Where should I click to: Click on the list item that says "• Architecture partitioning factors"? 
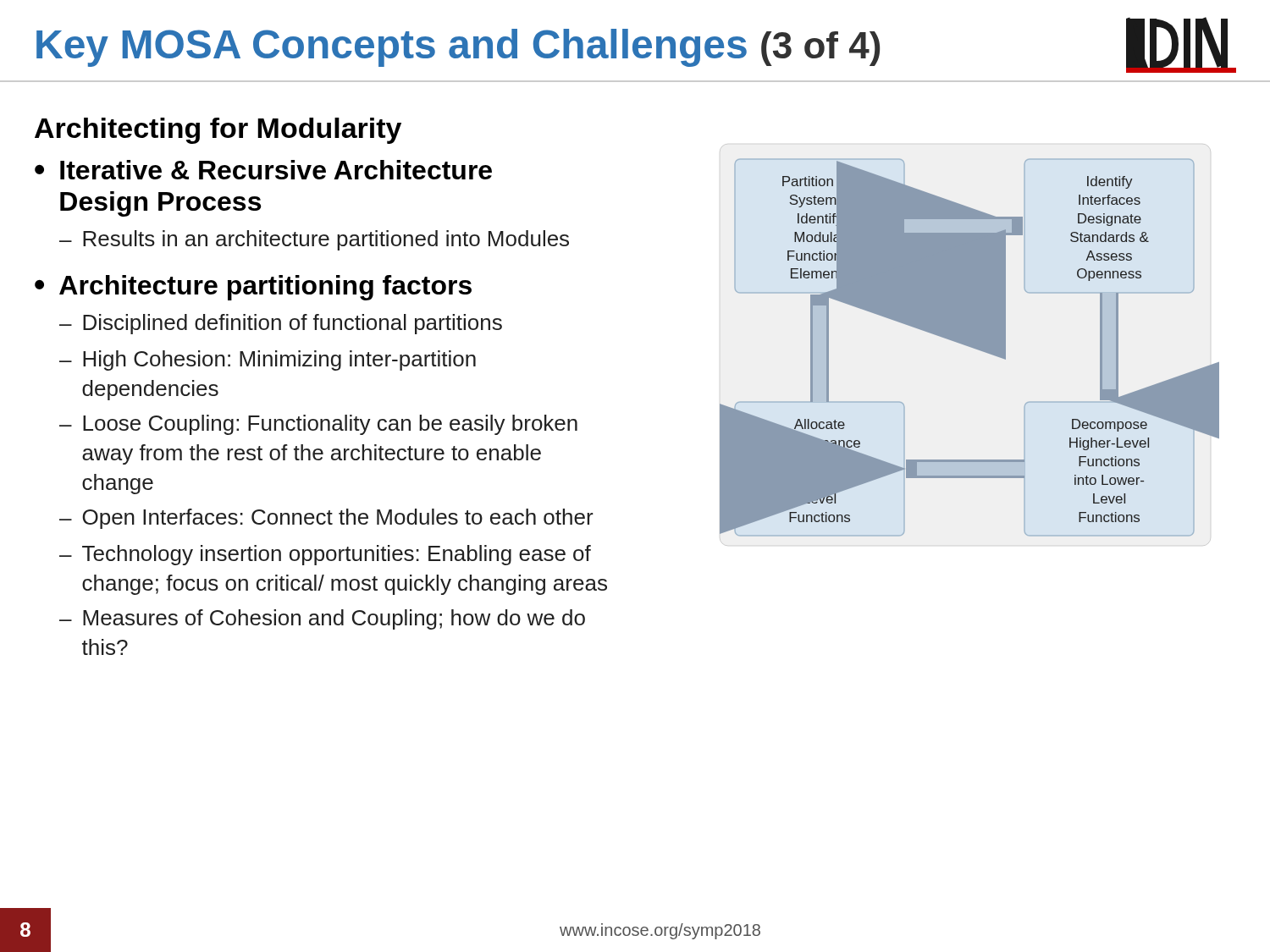click(x=253, y=286)
